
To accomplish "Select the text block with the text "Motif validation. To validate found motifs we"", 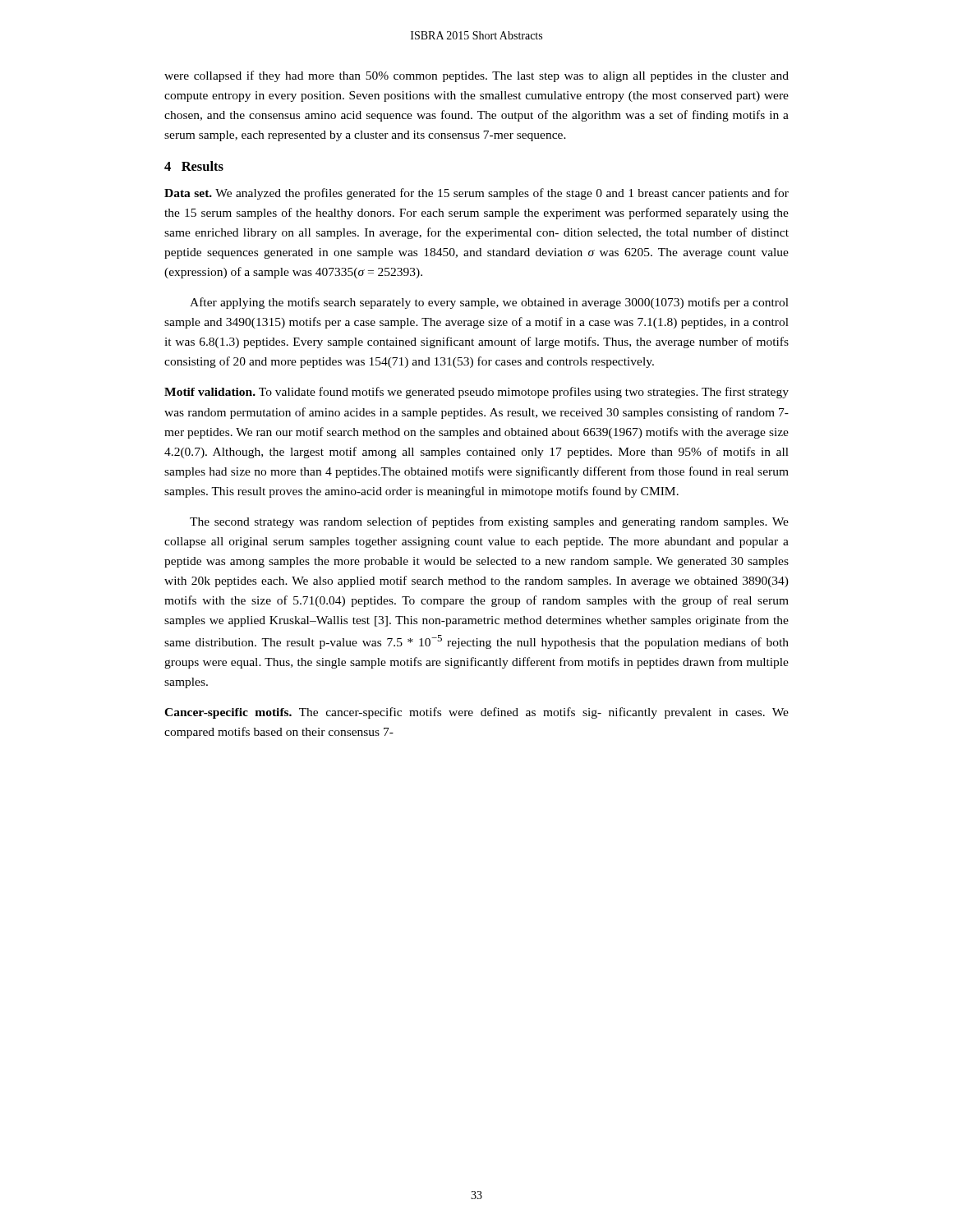I will 476,537.
